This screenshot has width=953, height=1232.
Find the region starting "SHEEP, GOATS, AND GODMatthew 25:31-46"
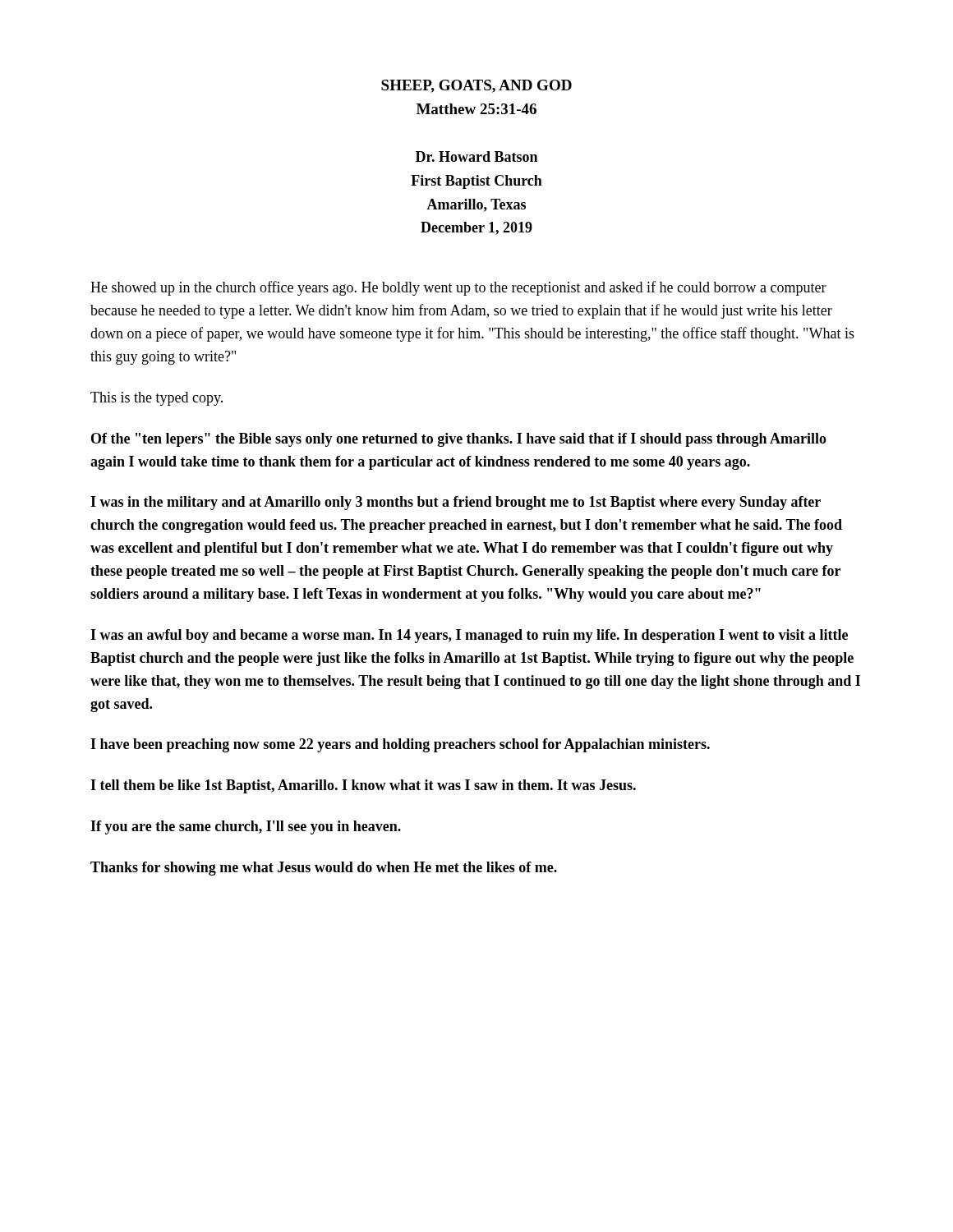coord(476,97)
